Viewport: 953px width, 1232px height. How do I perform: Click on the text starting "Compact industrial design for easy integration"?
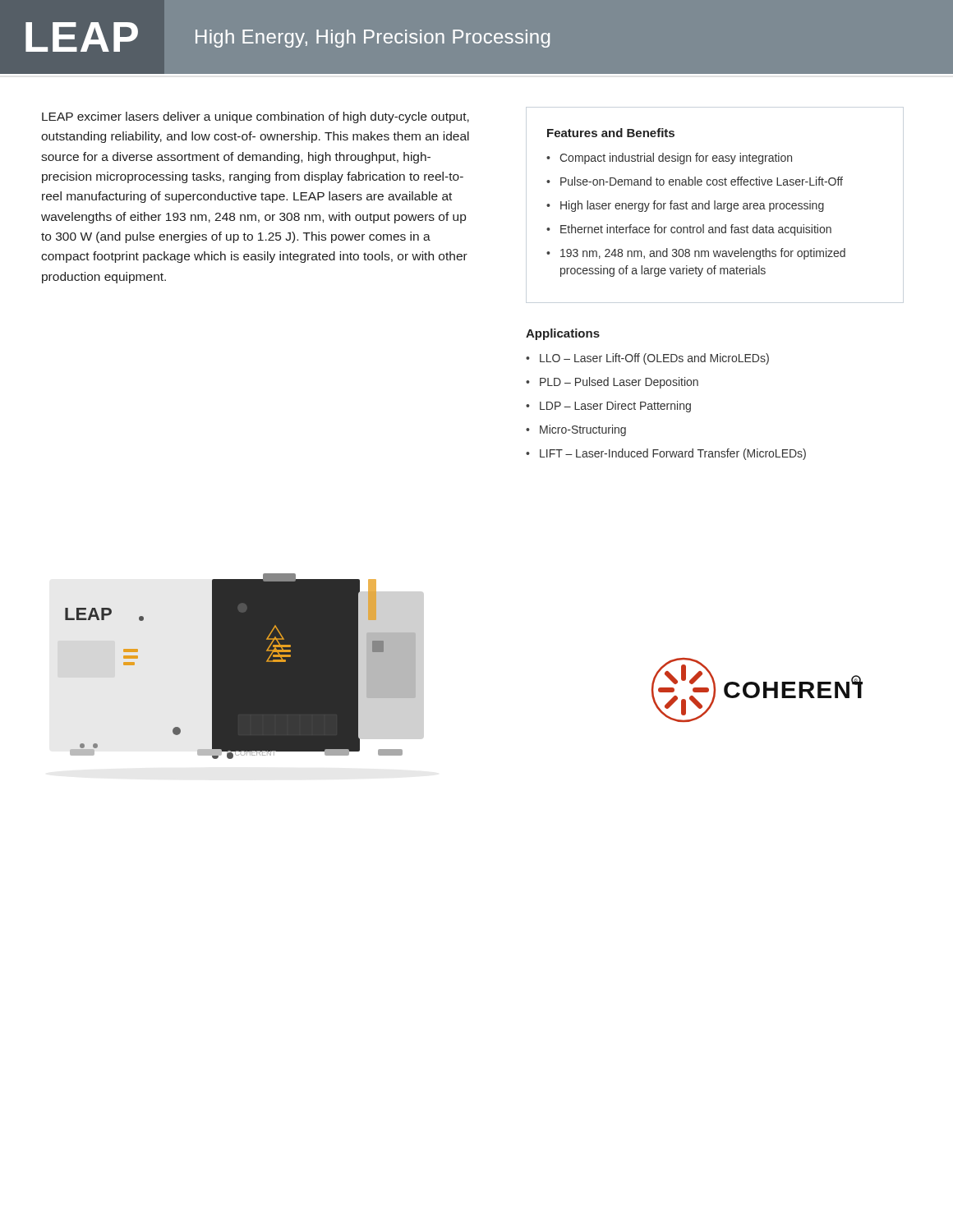pos(676,158)
